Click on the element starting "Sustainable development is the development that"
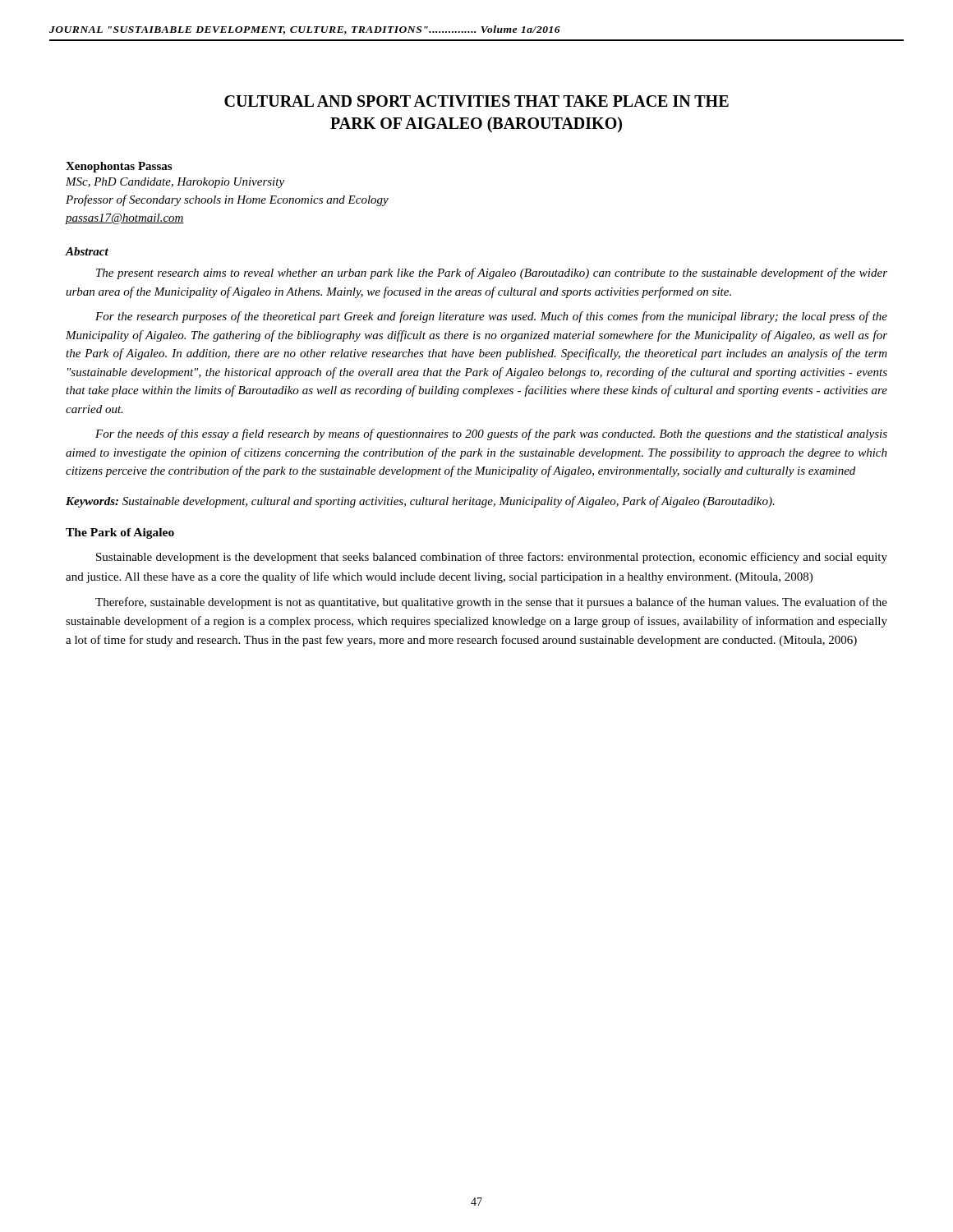The height and width of the screenshot is (1232, 953). point(476,567)
